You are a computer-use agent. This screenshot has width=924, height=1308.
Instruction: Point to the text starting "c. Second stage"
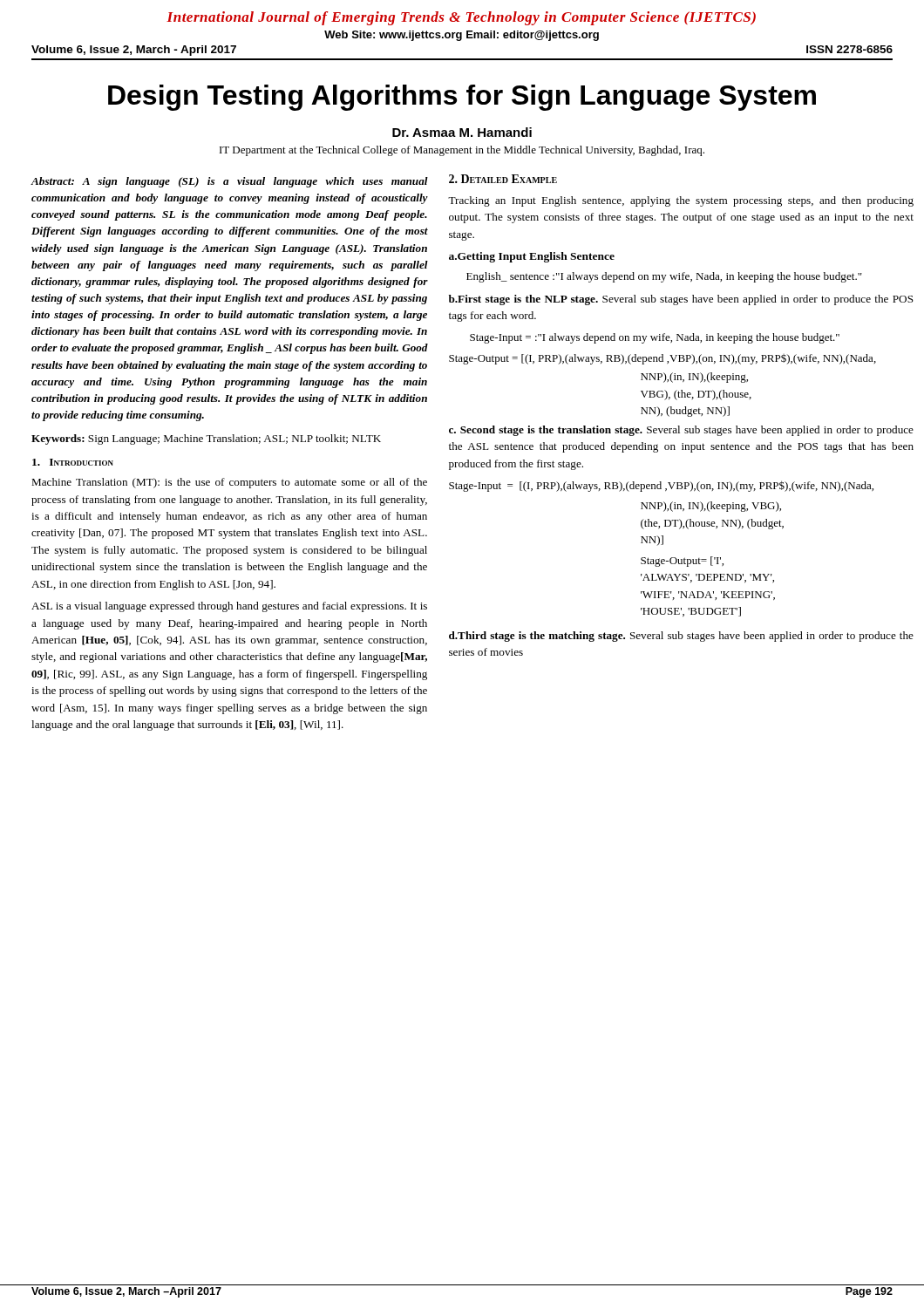tap(681, 446)
